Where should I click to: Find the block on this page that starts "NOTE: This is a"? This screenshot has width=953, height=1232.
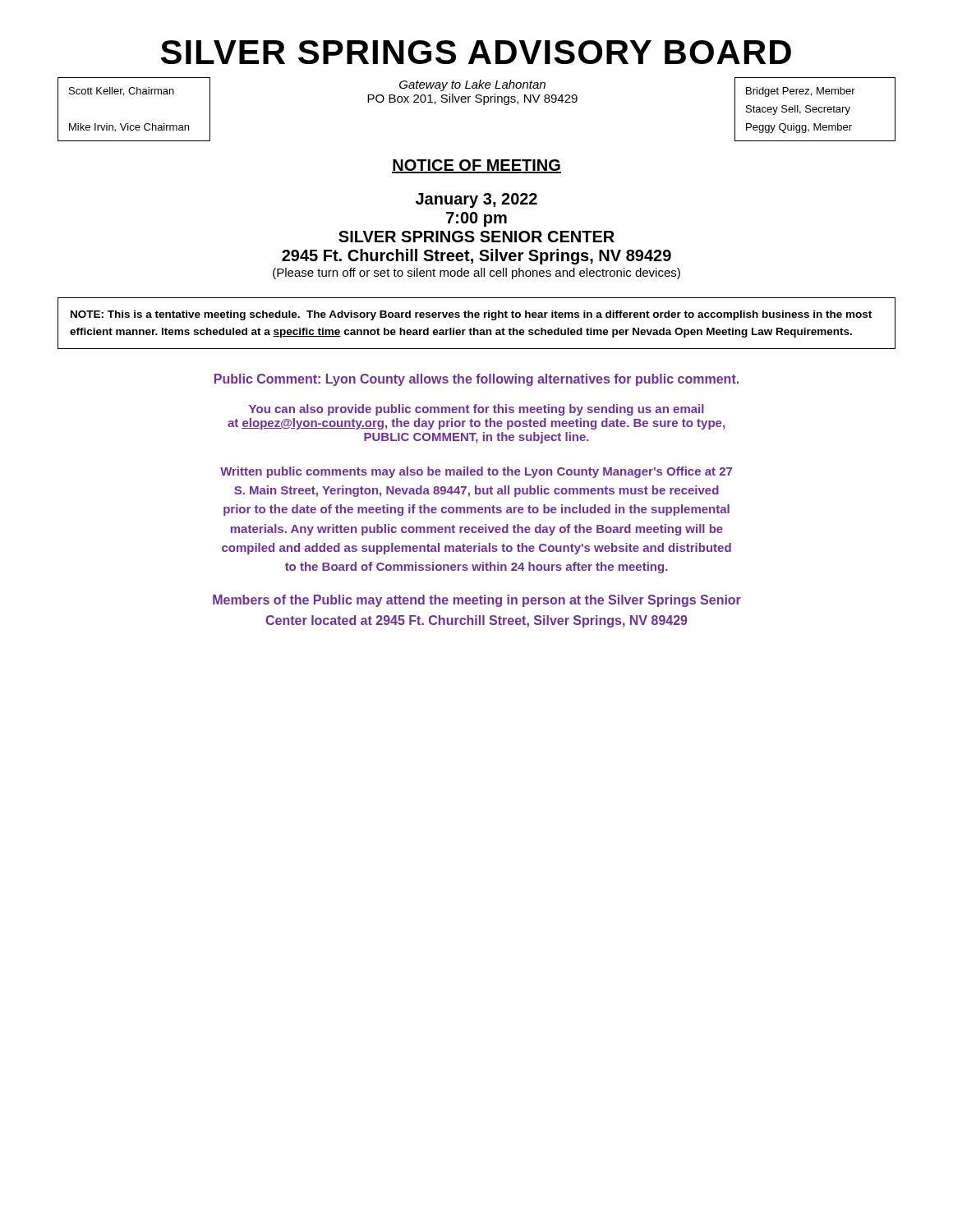point(471,323)
